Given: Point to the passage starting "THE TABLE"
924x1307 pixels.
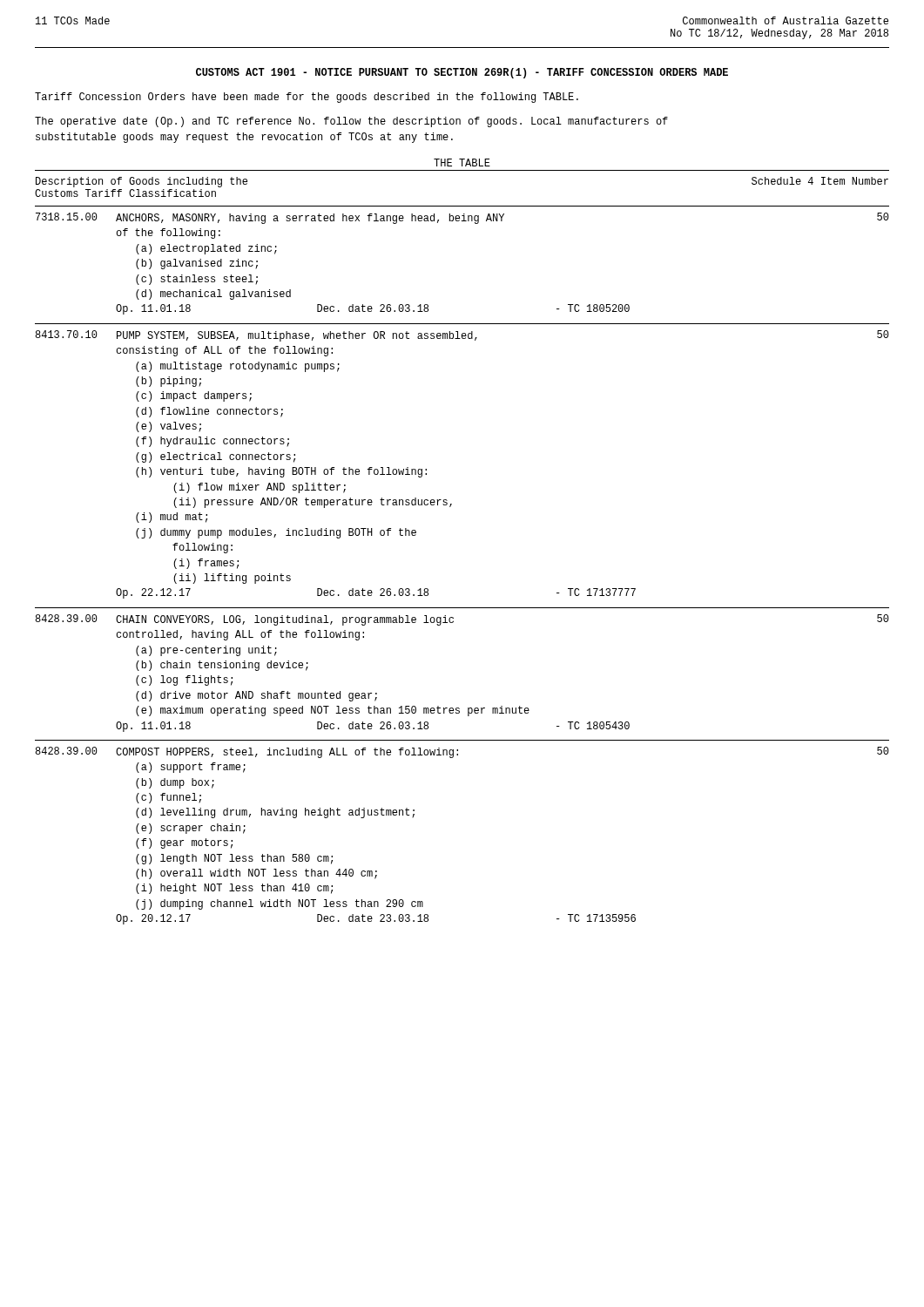Looking at the screenshot, I should click(462, 164).
